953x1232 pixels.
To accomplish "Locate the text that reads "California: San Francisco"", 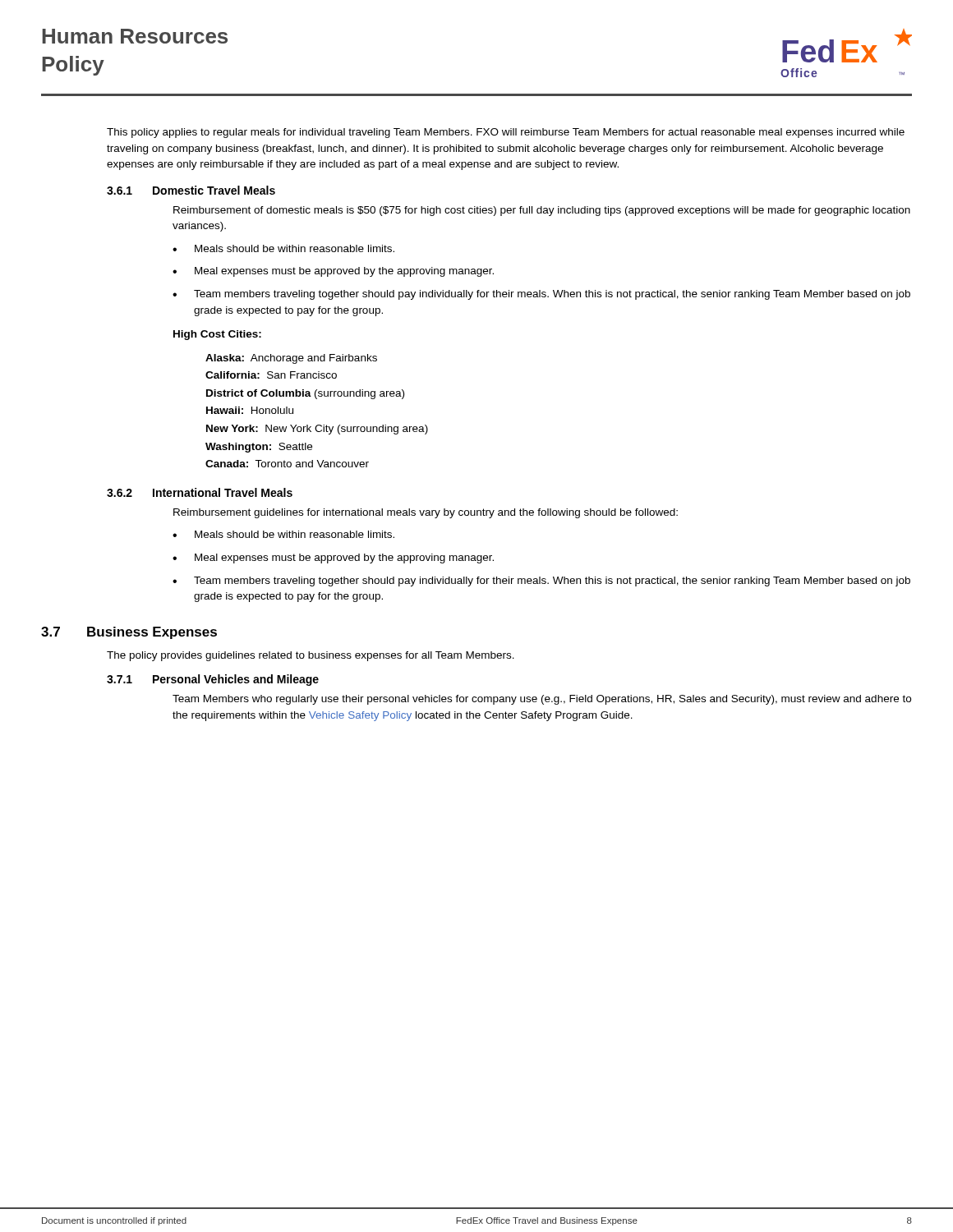I will tap(271, 375).
